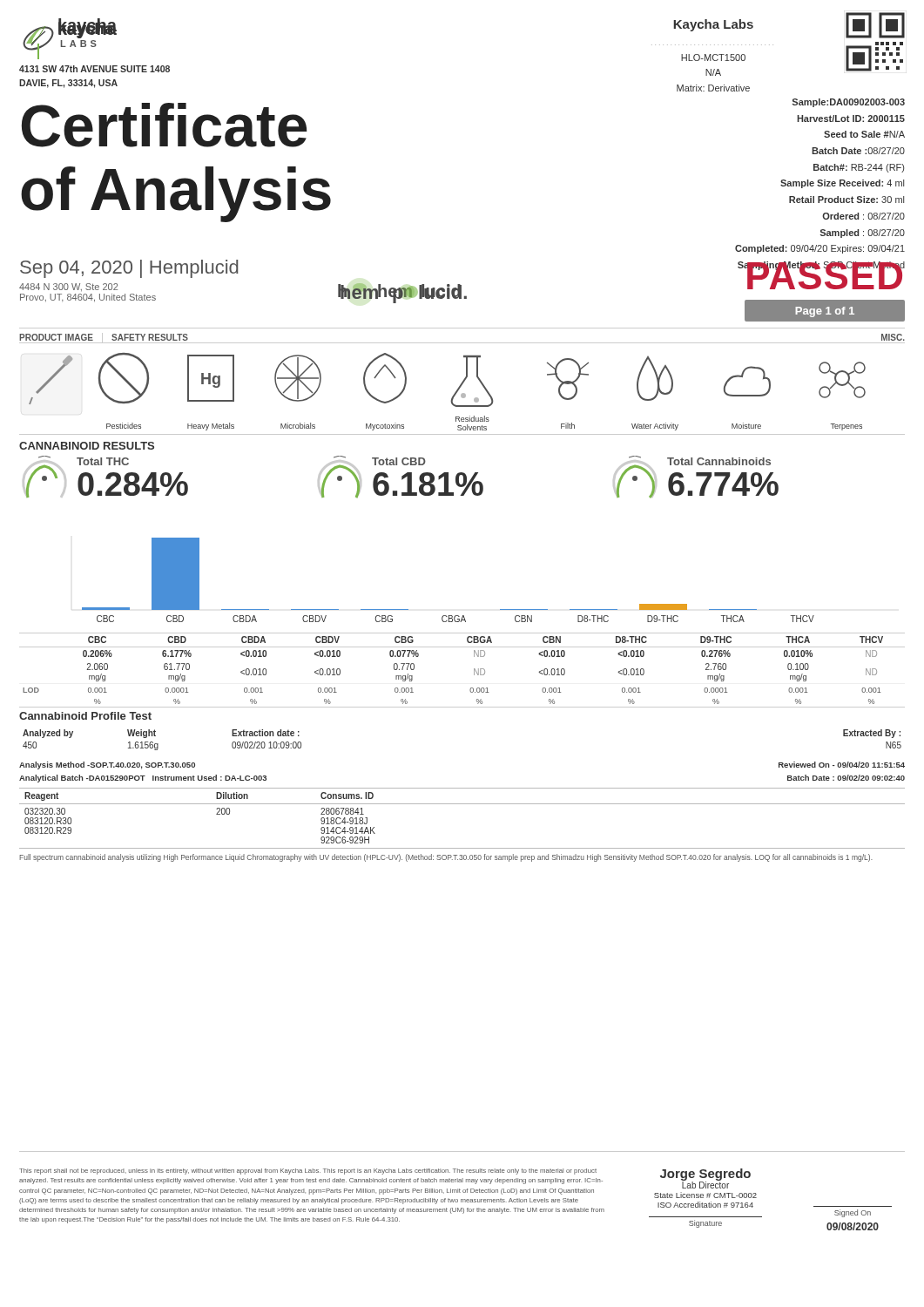Point to the text starting "Jorge Segredo"
Viewport: 924px width, 1307px height.
pyautogui.click(x=705, y=1173)
